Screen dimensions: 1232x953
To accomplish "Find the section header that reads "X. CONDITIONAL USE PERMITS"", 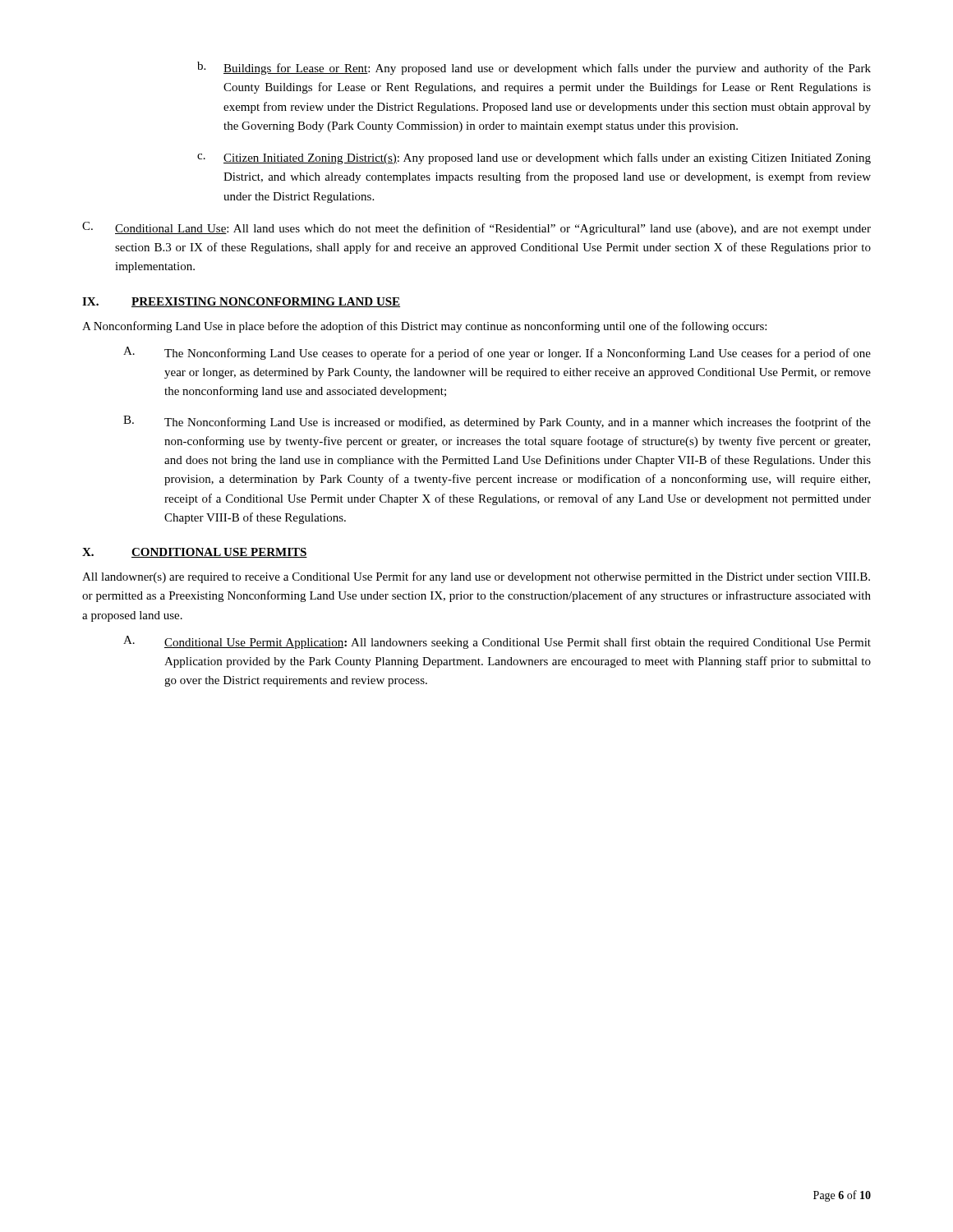I will coord(194,552).
